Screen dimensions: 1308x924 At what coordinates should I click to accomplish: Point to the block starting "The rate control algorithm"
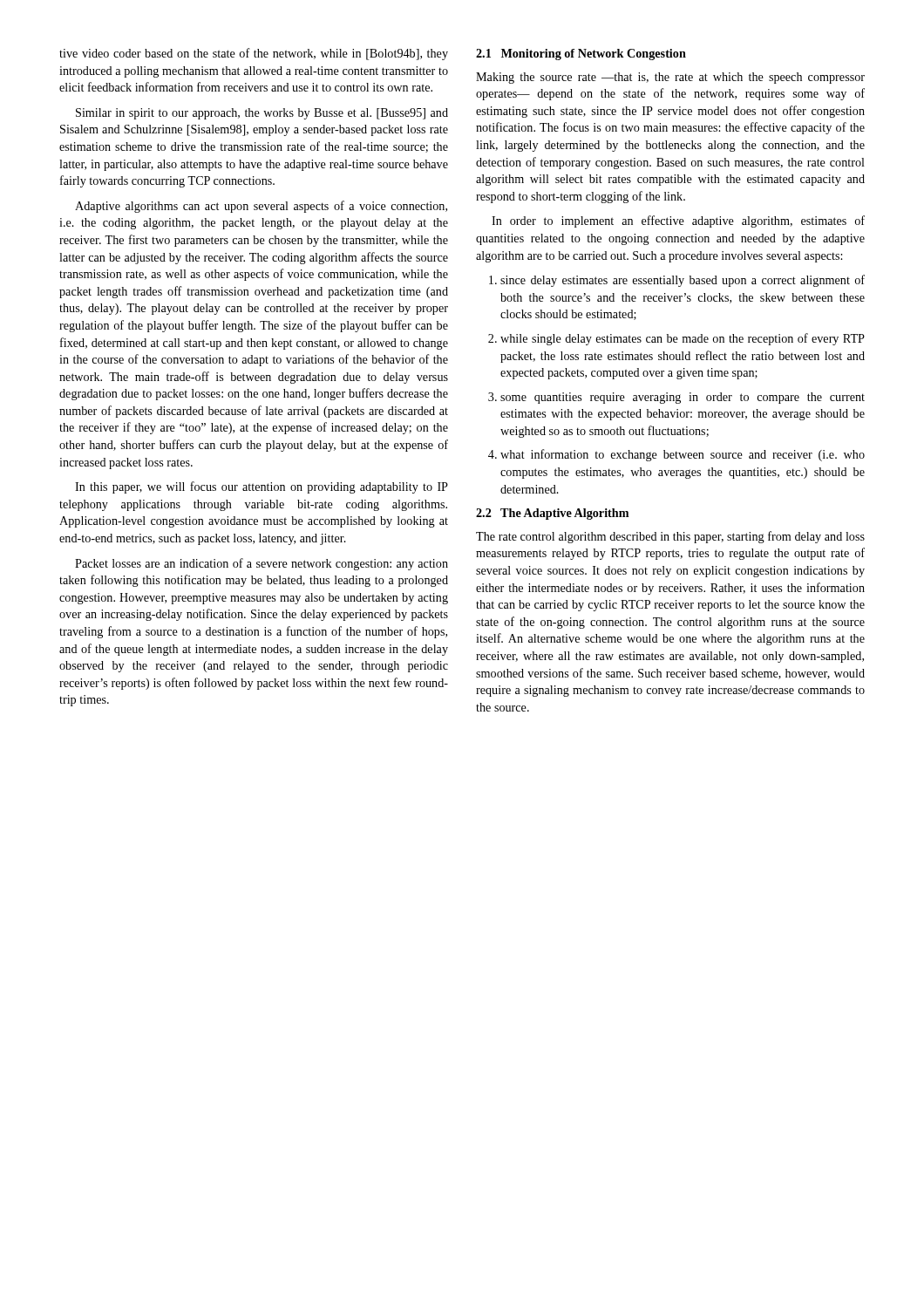pyautogui.click(x=670, y=622)
